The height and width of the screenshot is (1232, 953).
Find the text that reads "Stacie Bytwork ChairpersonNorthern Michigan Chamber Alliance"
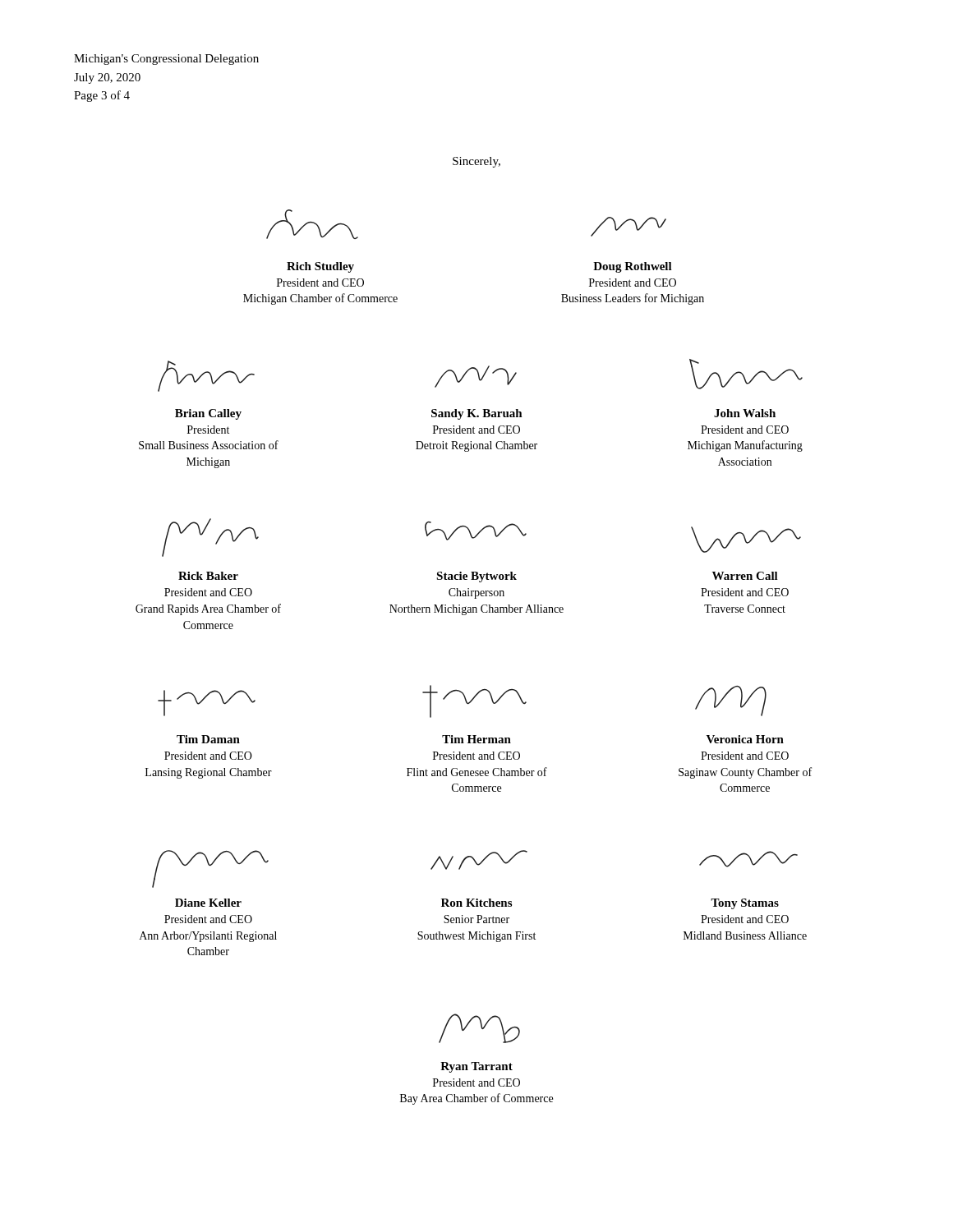coord(476,564)
